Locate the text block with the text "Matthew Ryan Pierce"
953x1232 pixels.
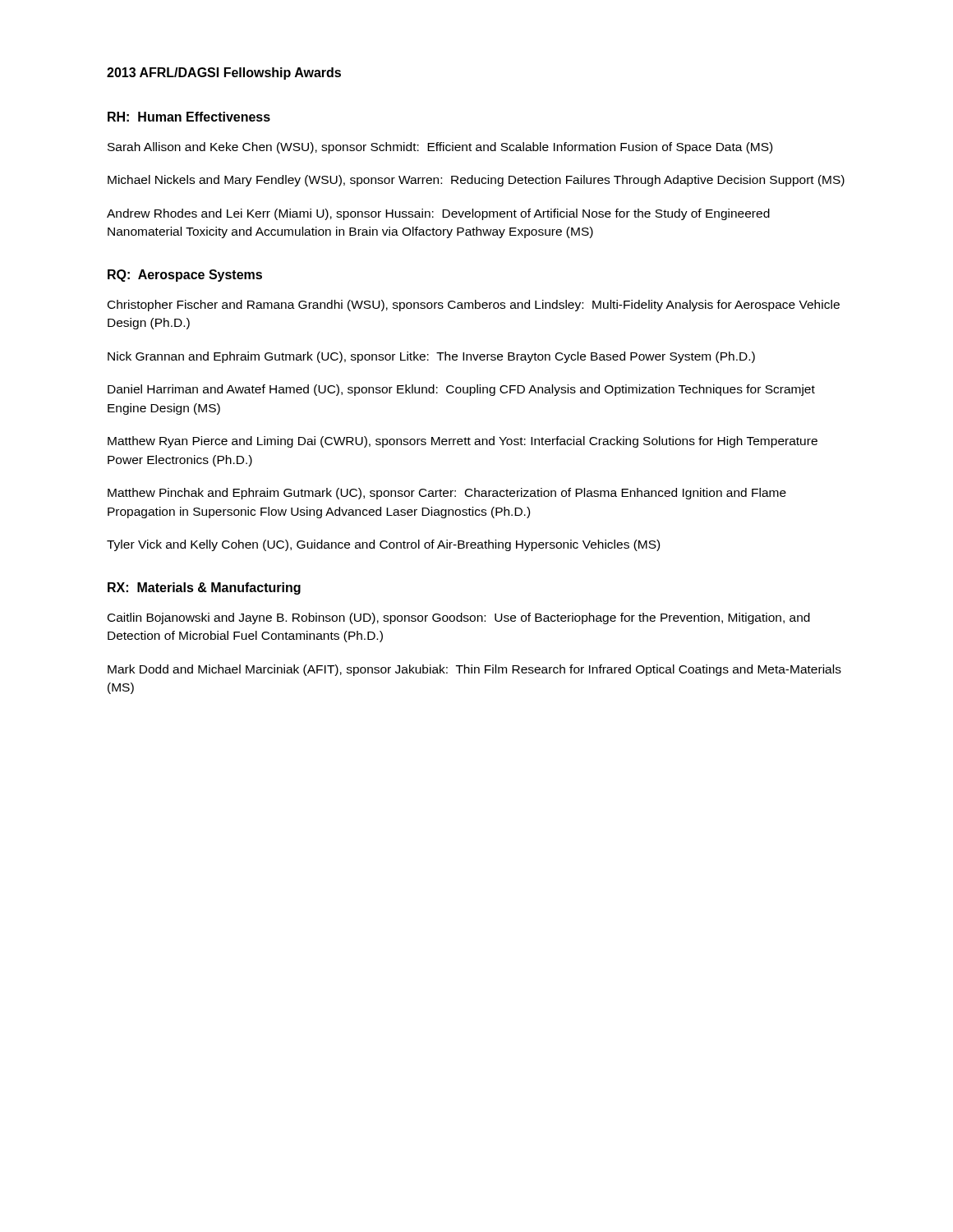coord(462,450)
